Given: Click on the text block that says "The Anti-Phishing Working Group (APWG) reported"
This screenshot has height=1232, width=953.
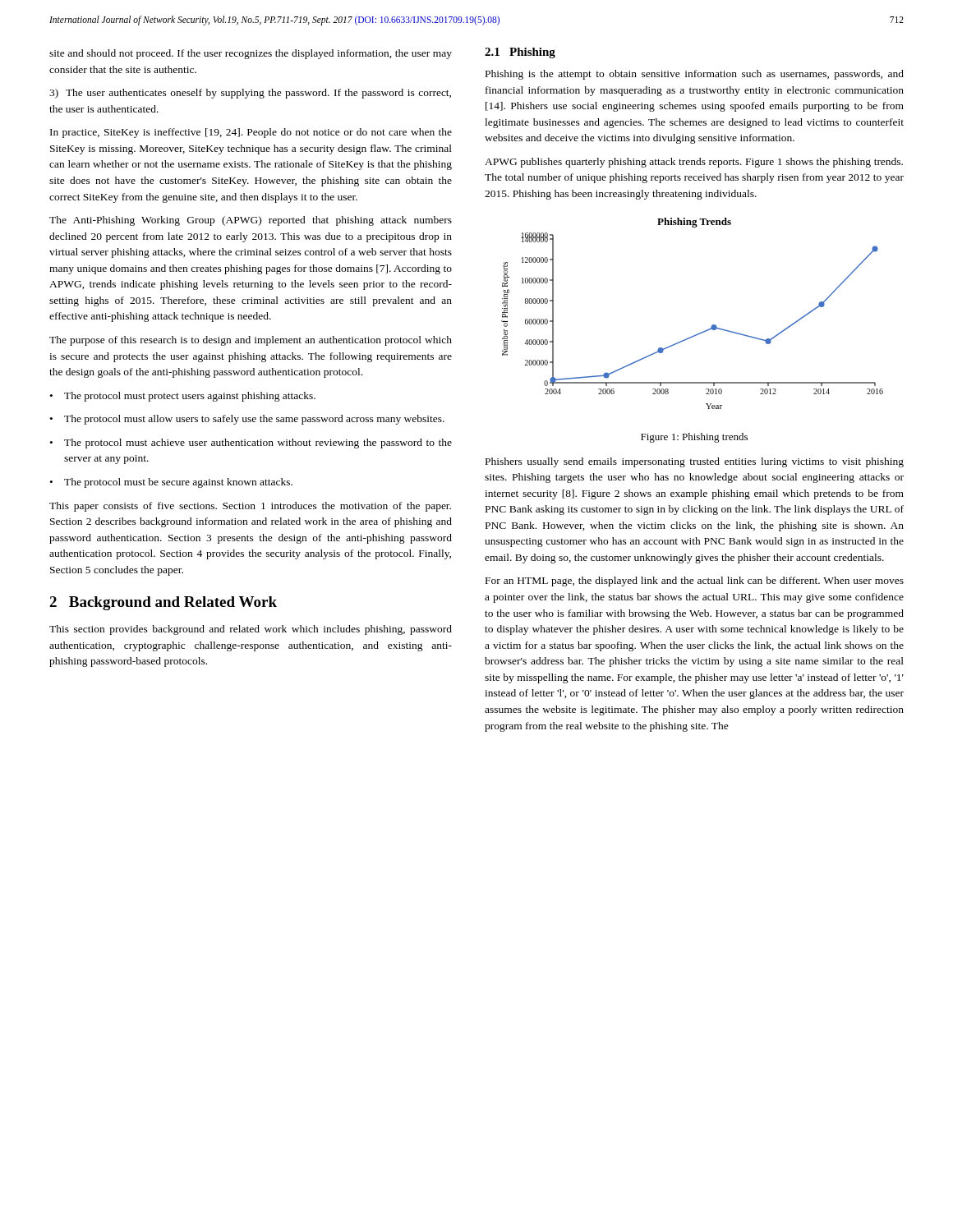Looking at the screenshot, I should (251, 268).
